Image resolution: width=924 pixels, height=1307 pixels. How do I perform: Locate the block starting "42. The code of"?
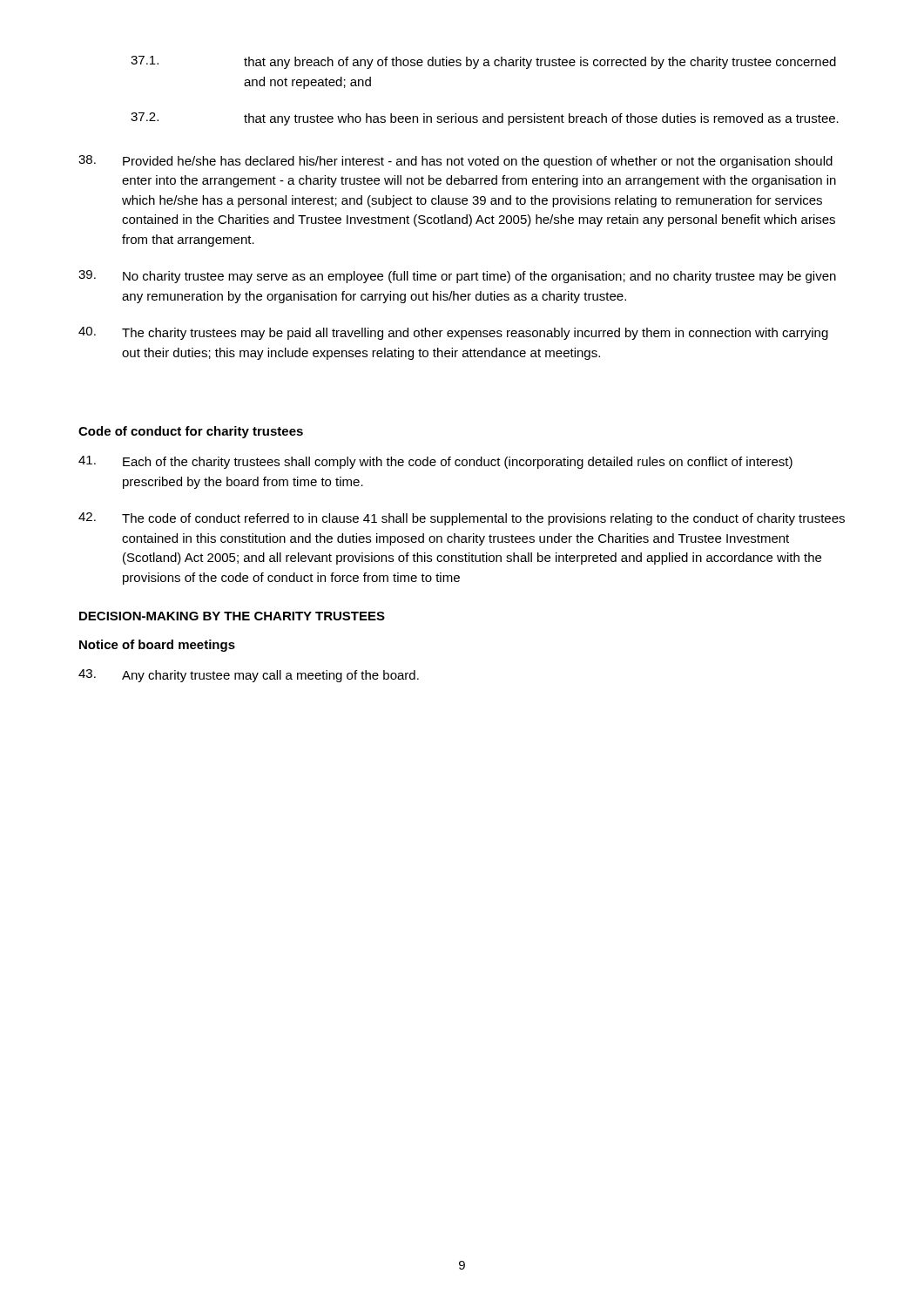462,548
